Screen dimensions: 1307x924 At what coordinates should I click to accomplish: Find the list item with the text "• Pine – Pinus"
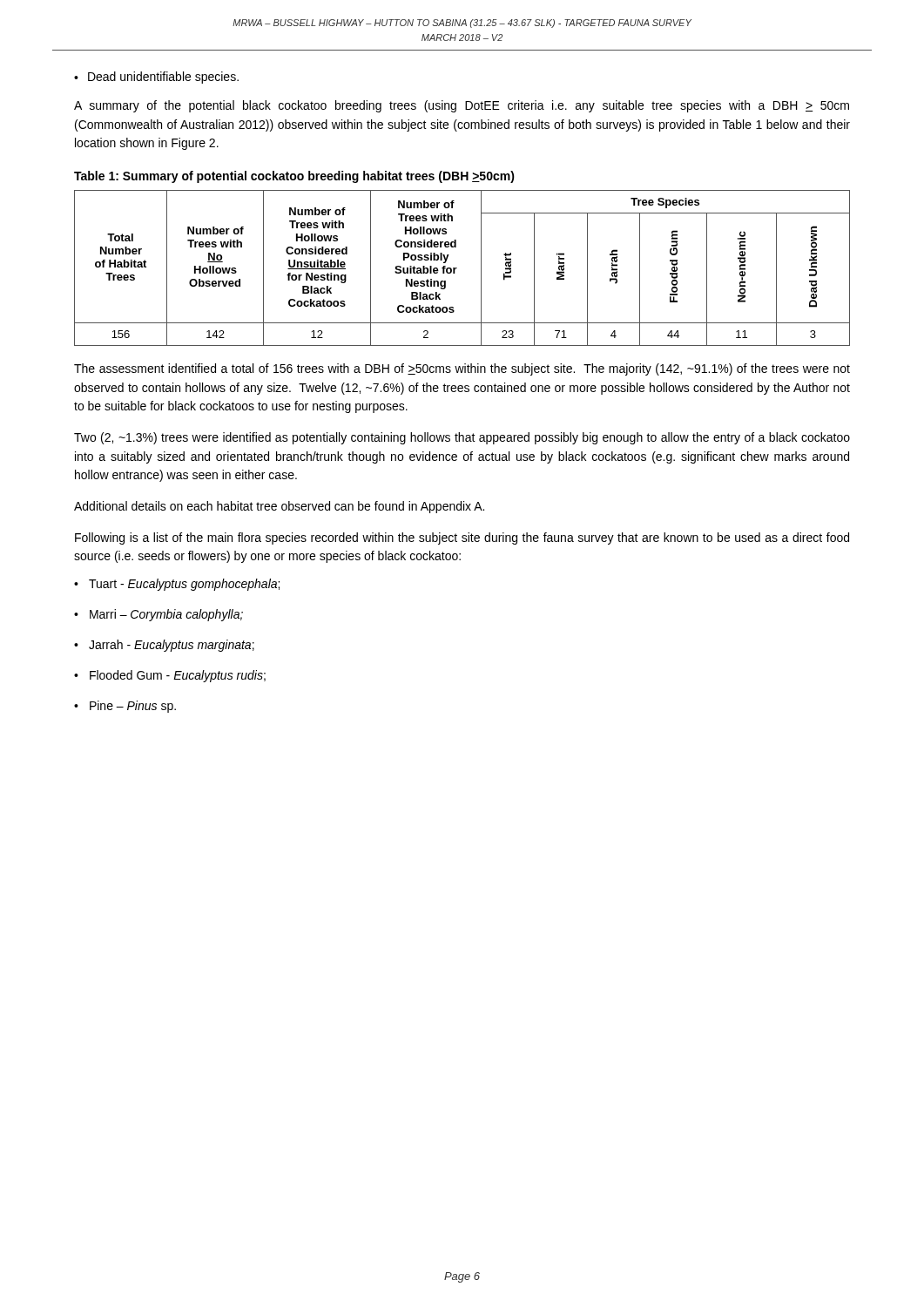tap(125, 706)
